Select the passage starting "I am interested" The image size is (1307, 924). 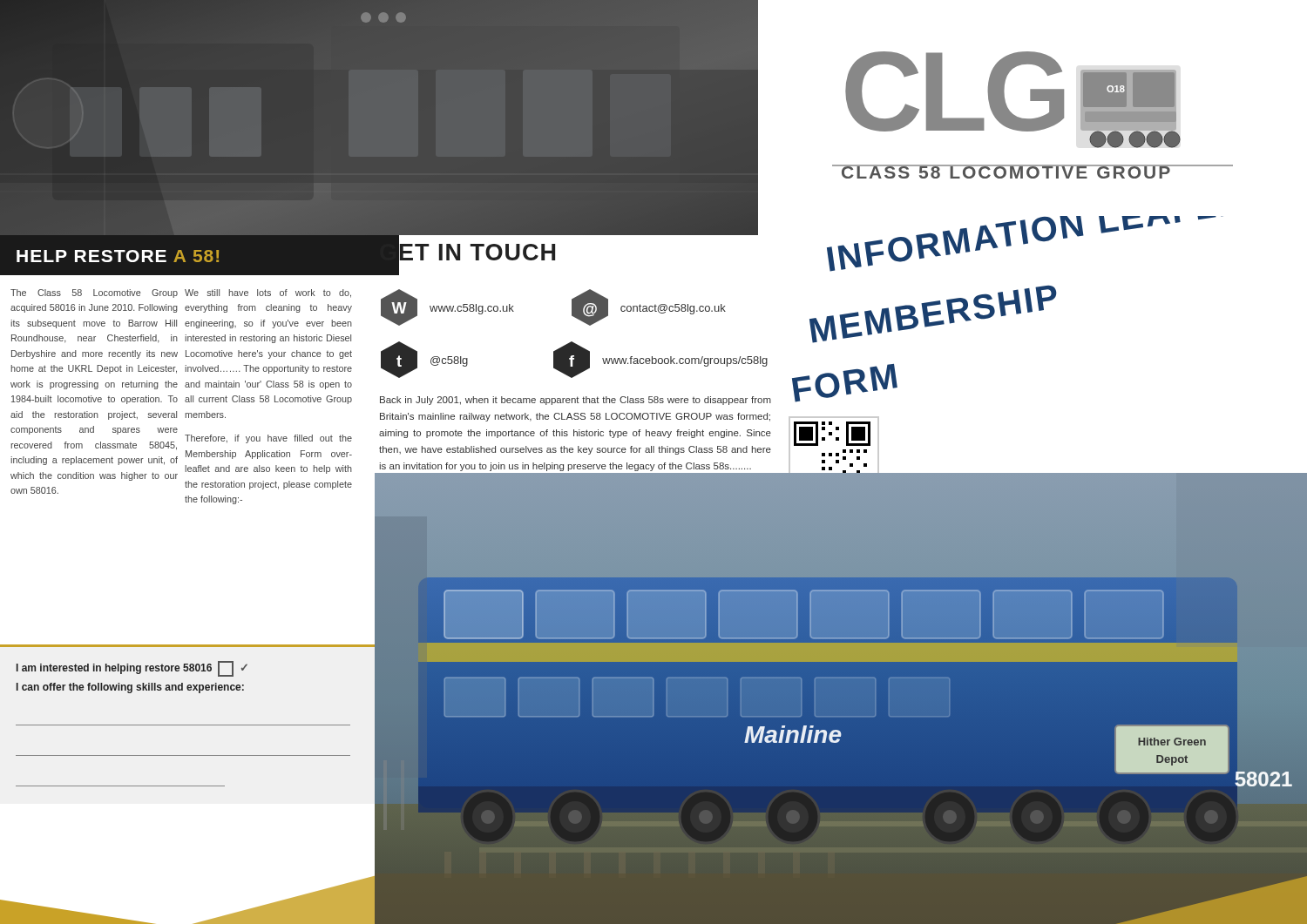(x=203, y=669)
